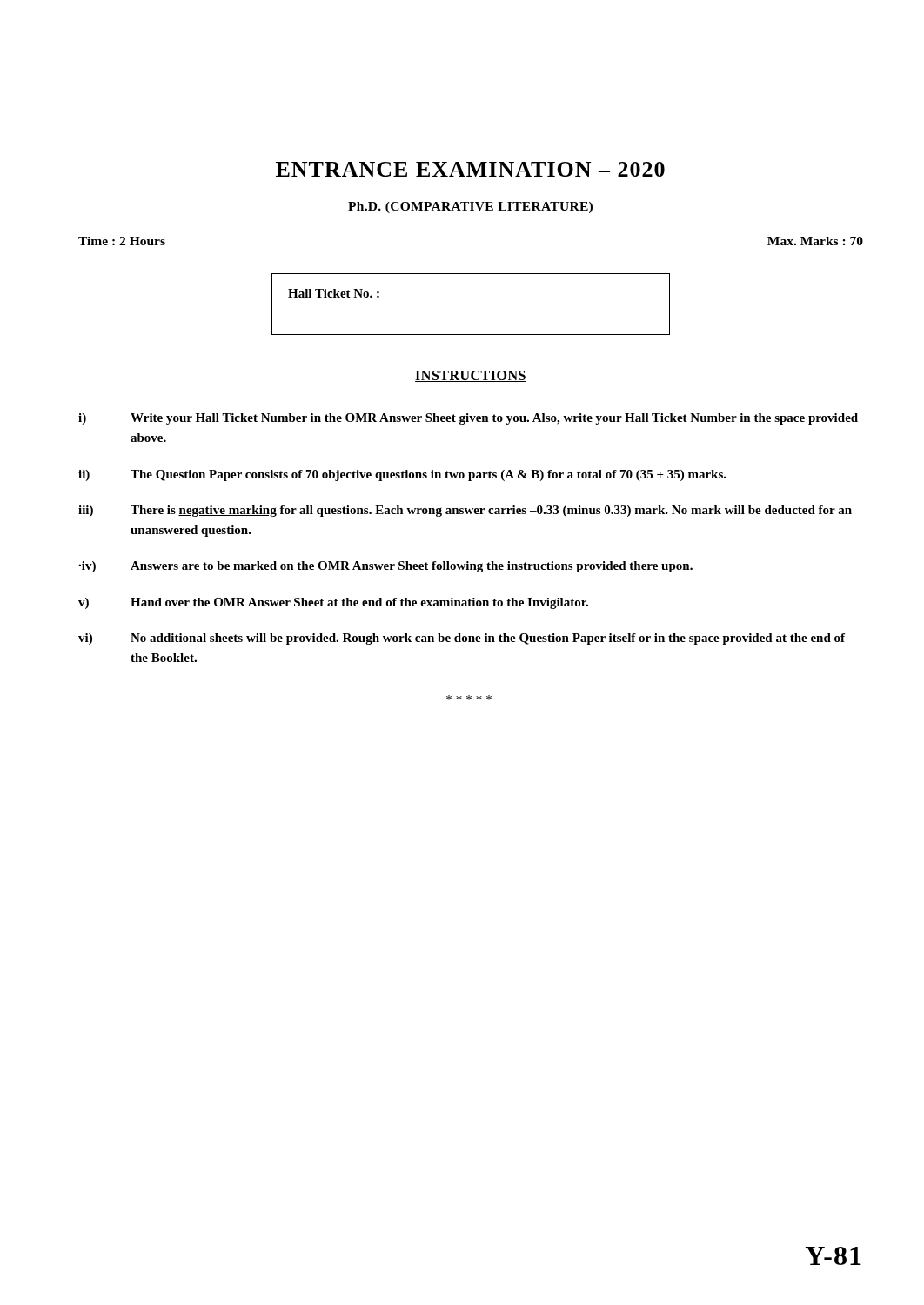Where does it say "Ph.D. (COMPARATIVE LITERATURE)"?
Image resolution: width=924 pixels, height=1305 pixels.
pos(471,206)
